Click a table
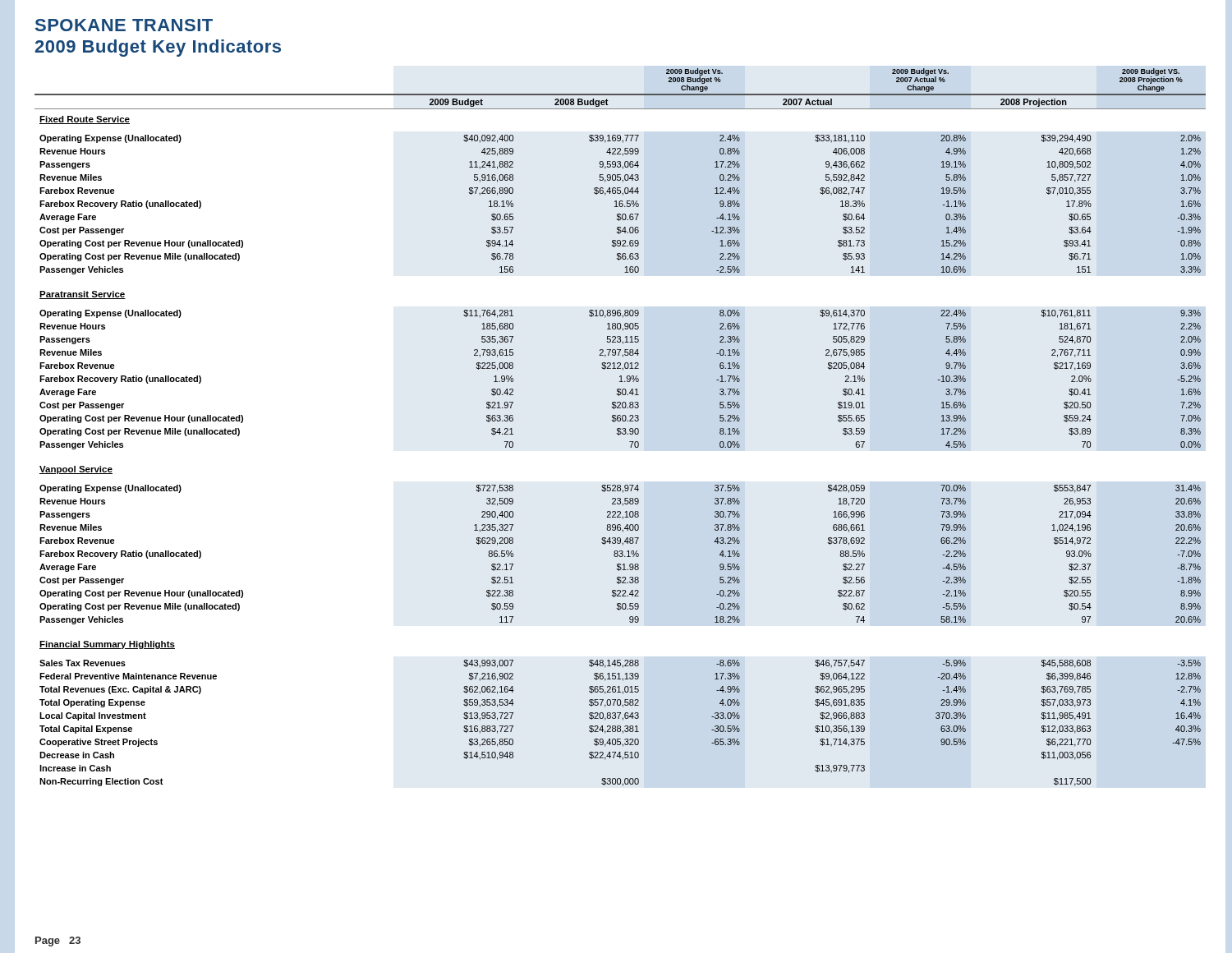 pos(620,427)
